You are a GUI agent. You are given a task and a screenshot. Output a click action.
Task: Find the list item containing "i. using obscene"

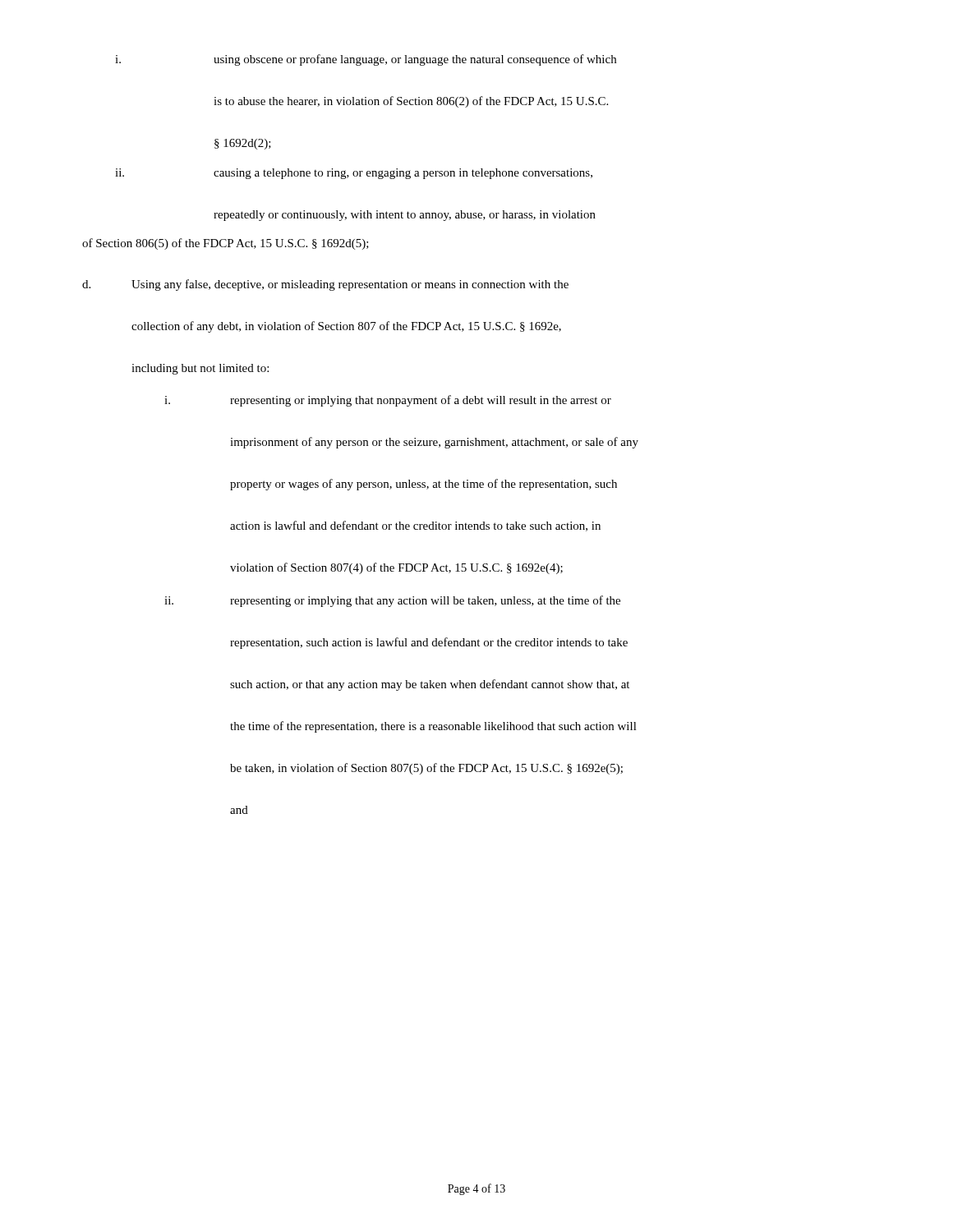click(x=476, y=102)
